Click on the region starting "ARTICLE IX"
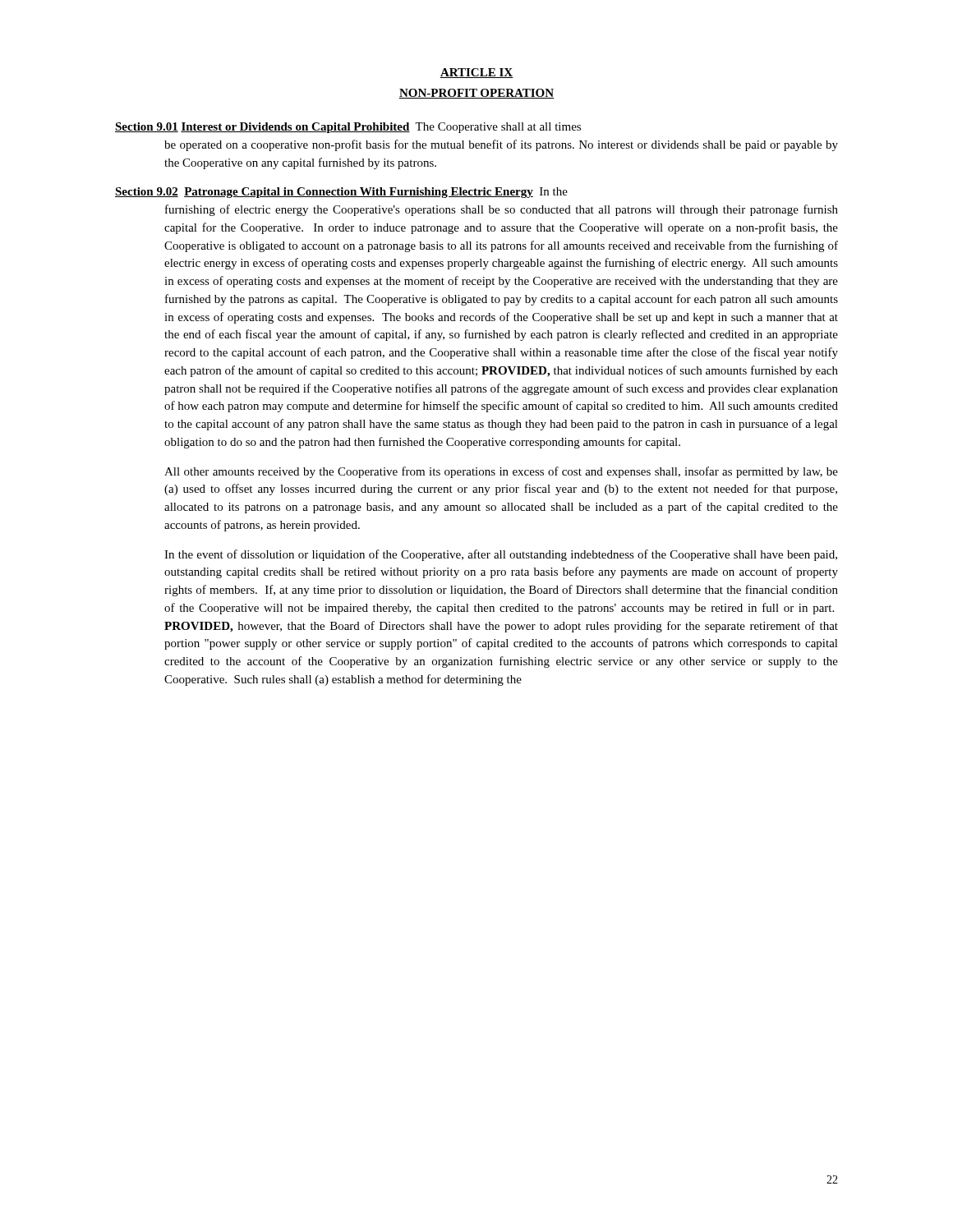Viewport: 953px width, 1232px height. click(x=476, y=72)
